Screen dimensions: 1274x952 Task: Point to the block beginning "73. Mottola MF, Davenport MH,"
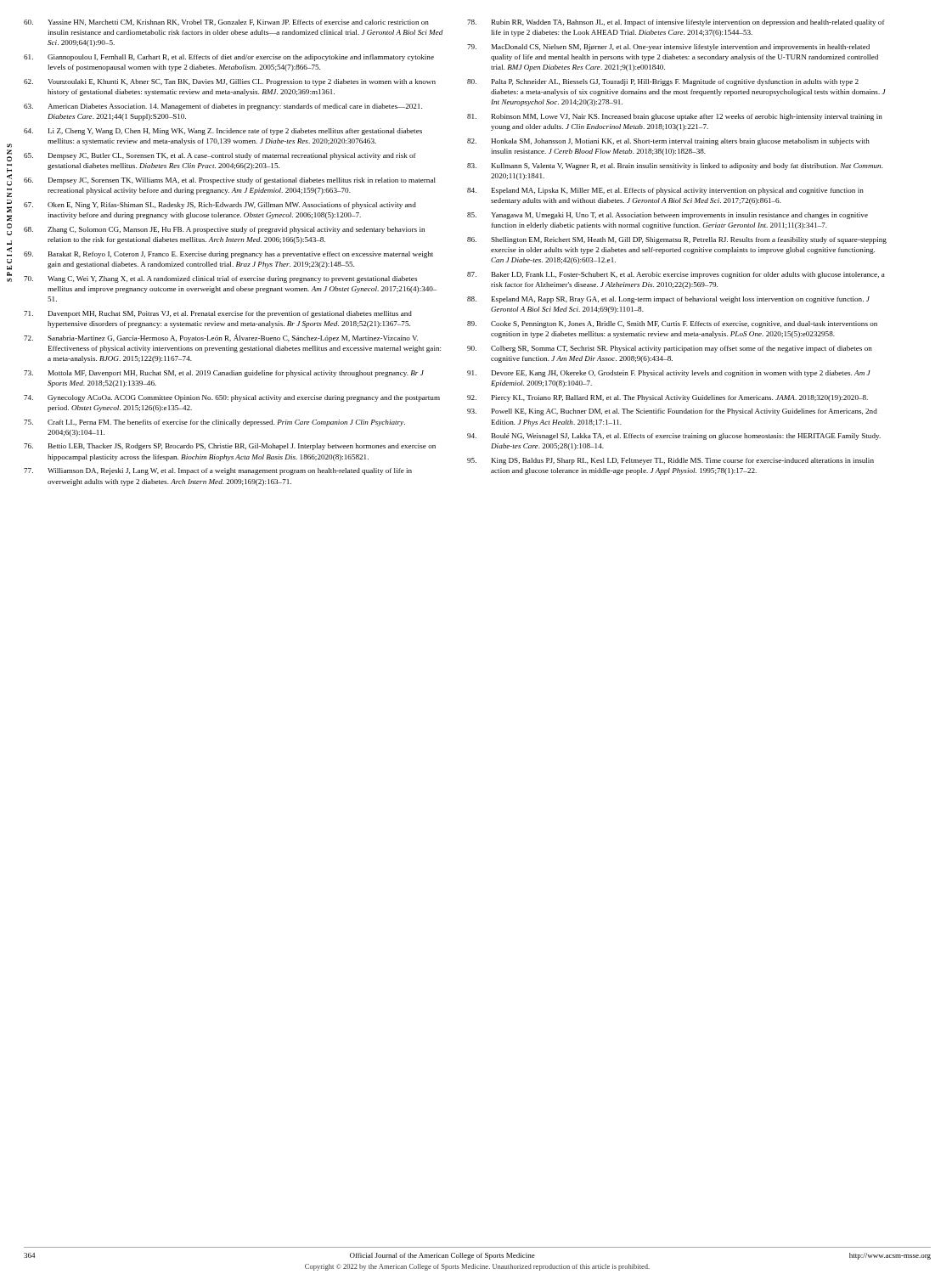234,378
